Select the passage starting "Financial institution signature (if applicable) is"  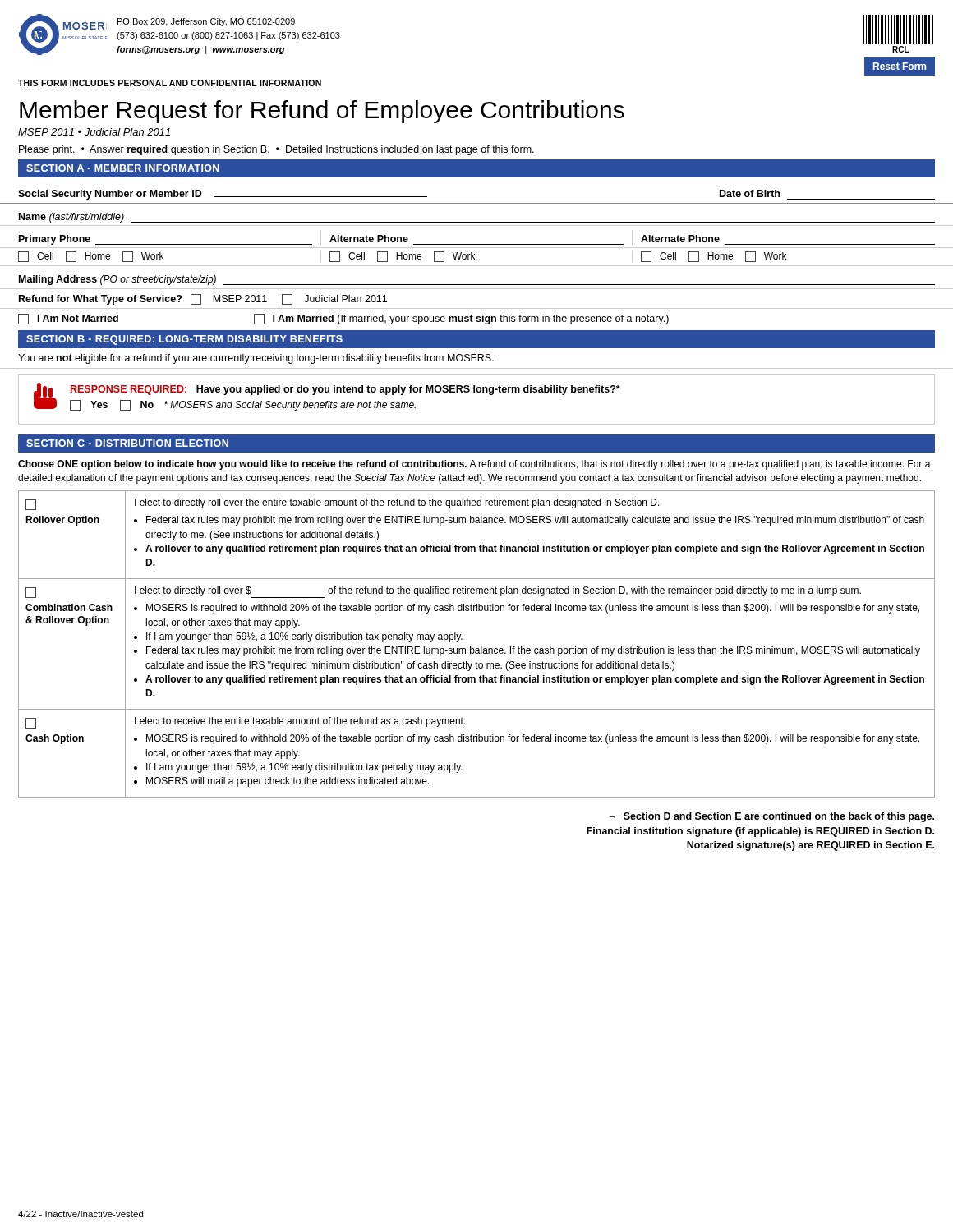click(761, 831)
